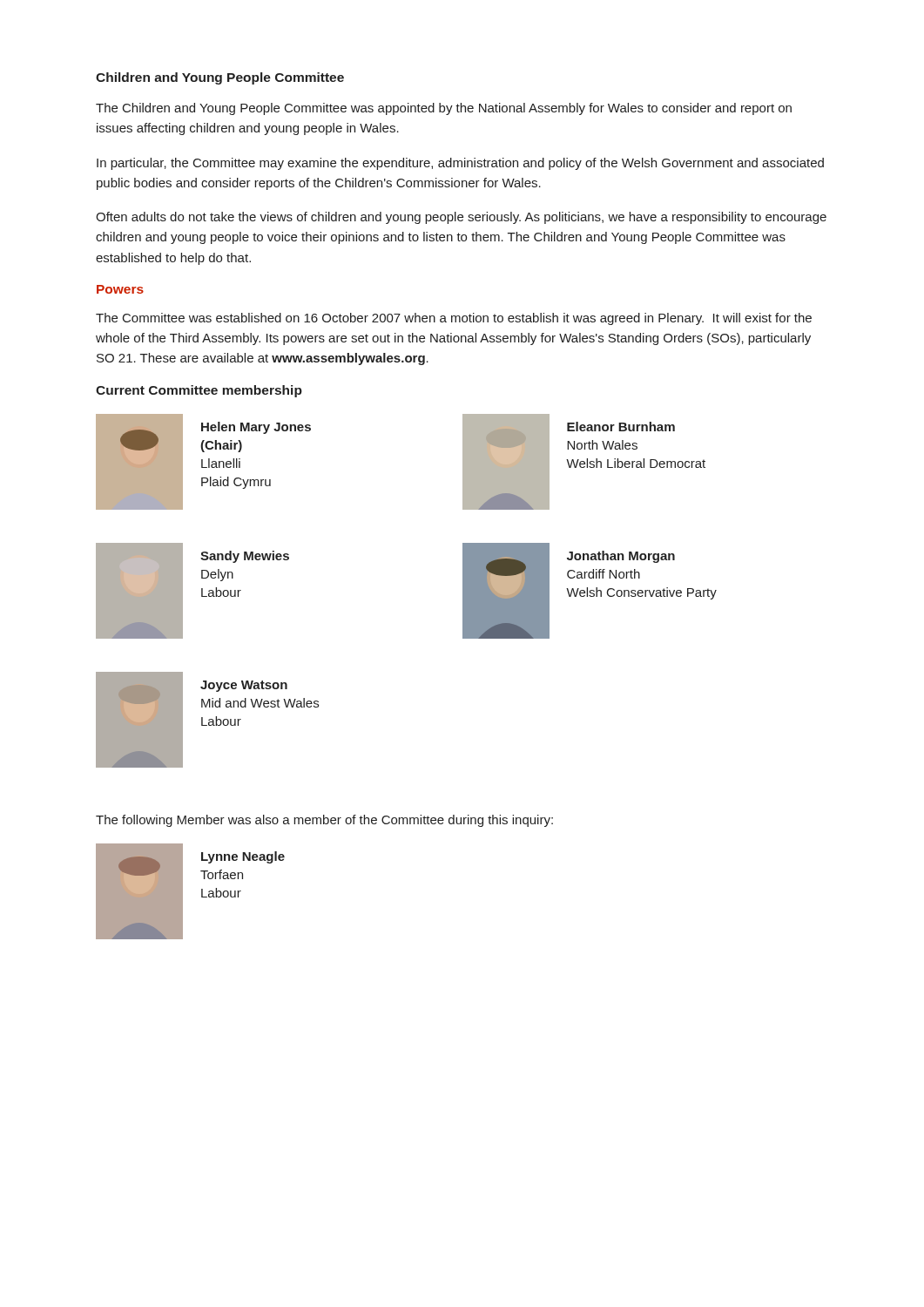Find "Sandy Mewies DelynLabour" on this page
Viewport: 924px width, 1307px height.
click(245, 557)
